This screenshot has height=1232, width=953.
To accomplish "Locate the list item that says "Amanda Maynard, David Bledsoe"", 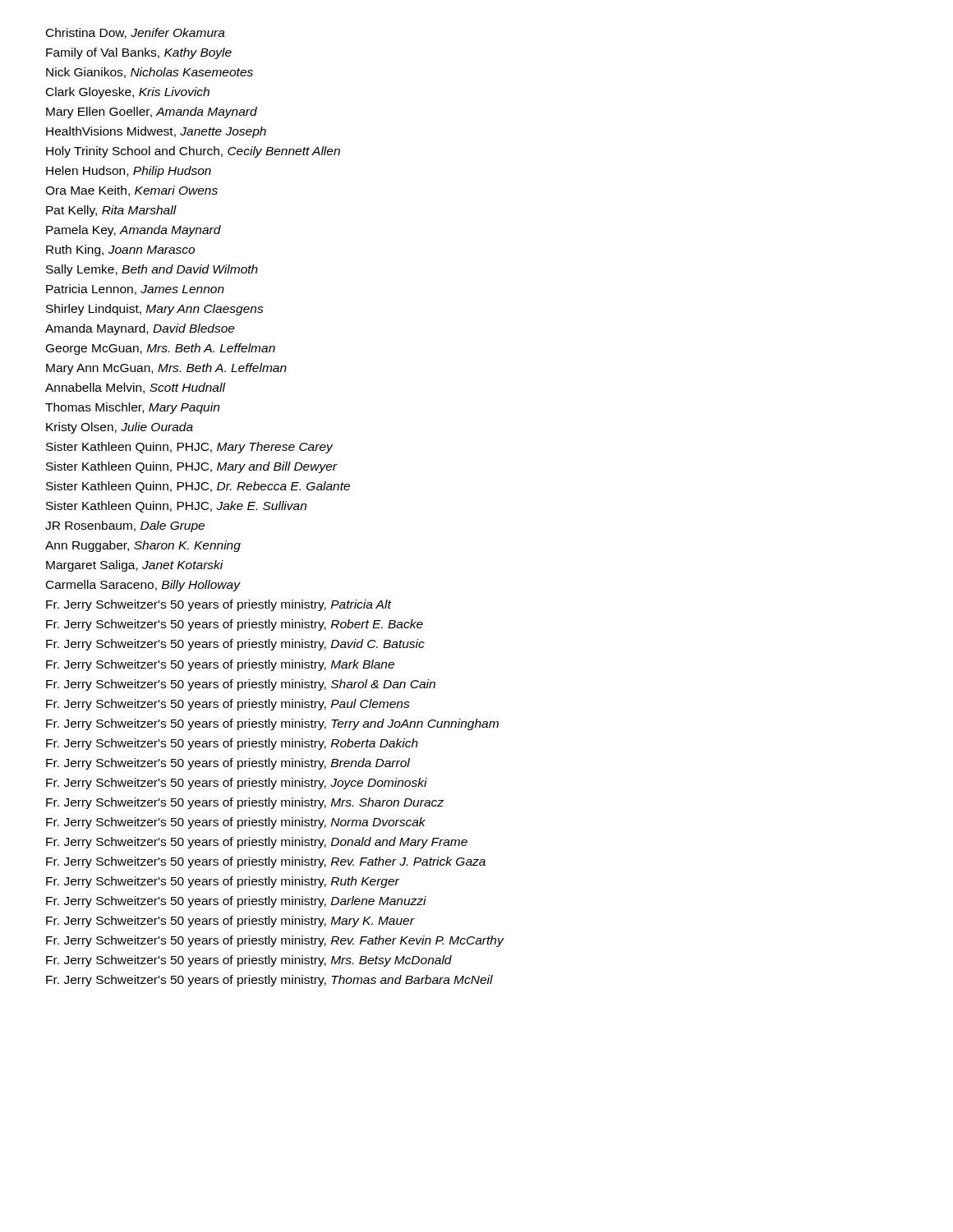I will pos(140,328).
